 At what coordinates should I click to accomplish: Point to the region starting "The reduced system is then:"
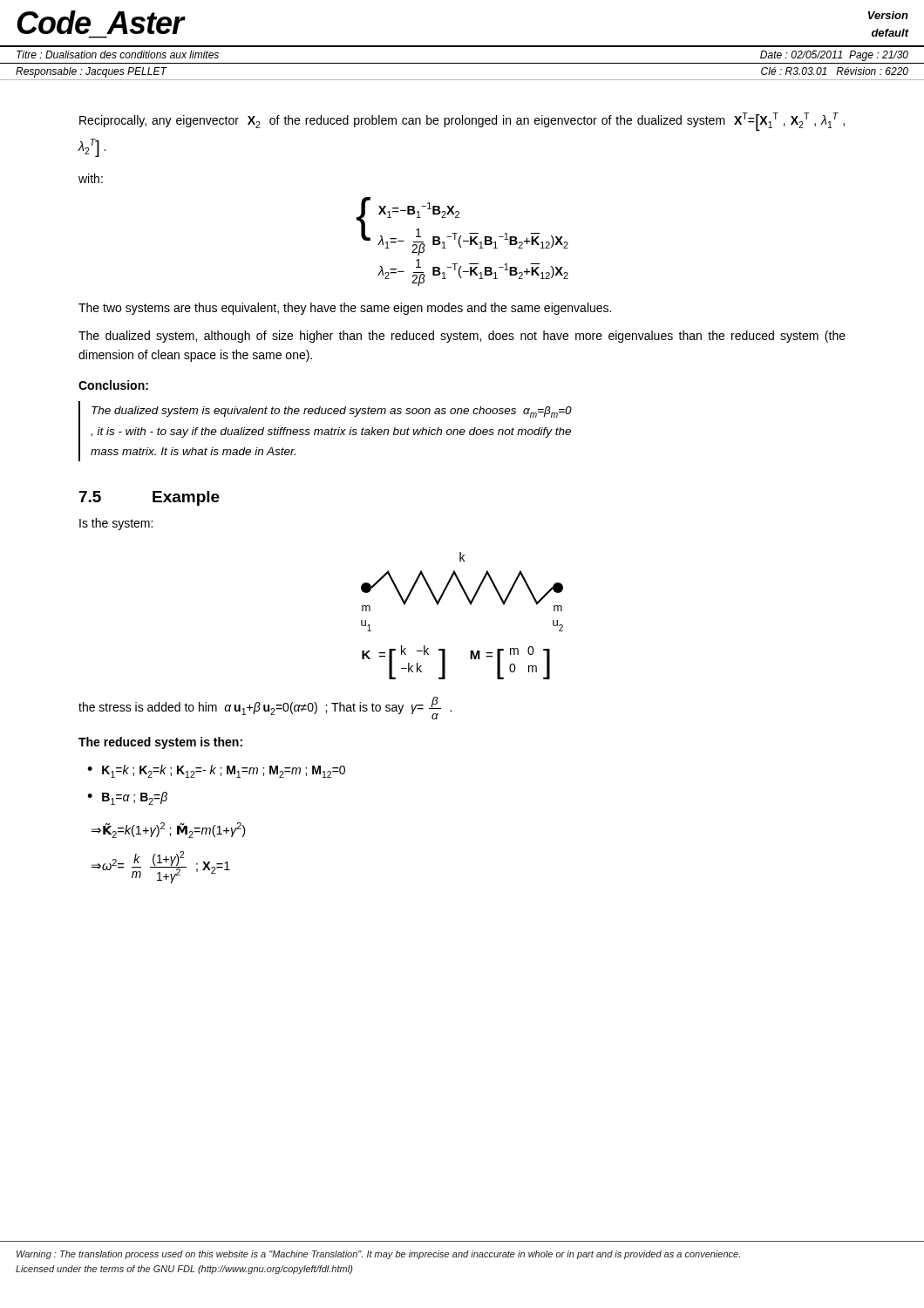pyautogui.click(x=161, y=742)
